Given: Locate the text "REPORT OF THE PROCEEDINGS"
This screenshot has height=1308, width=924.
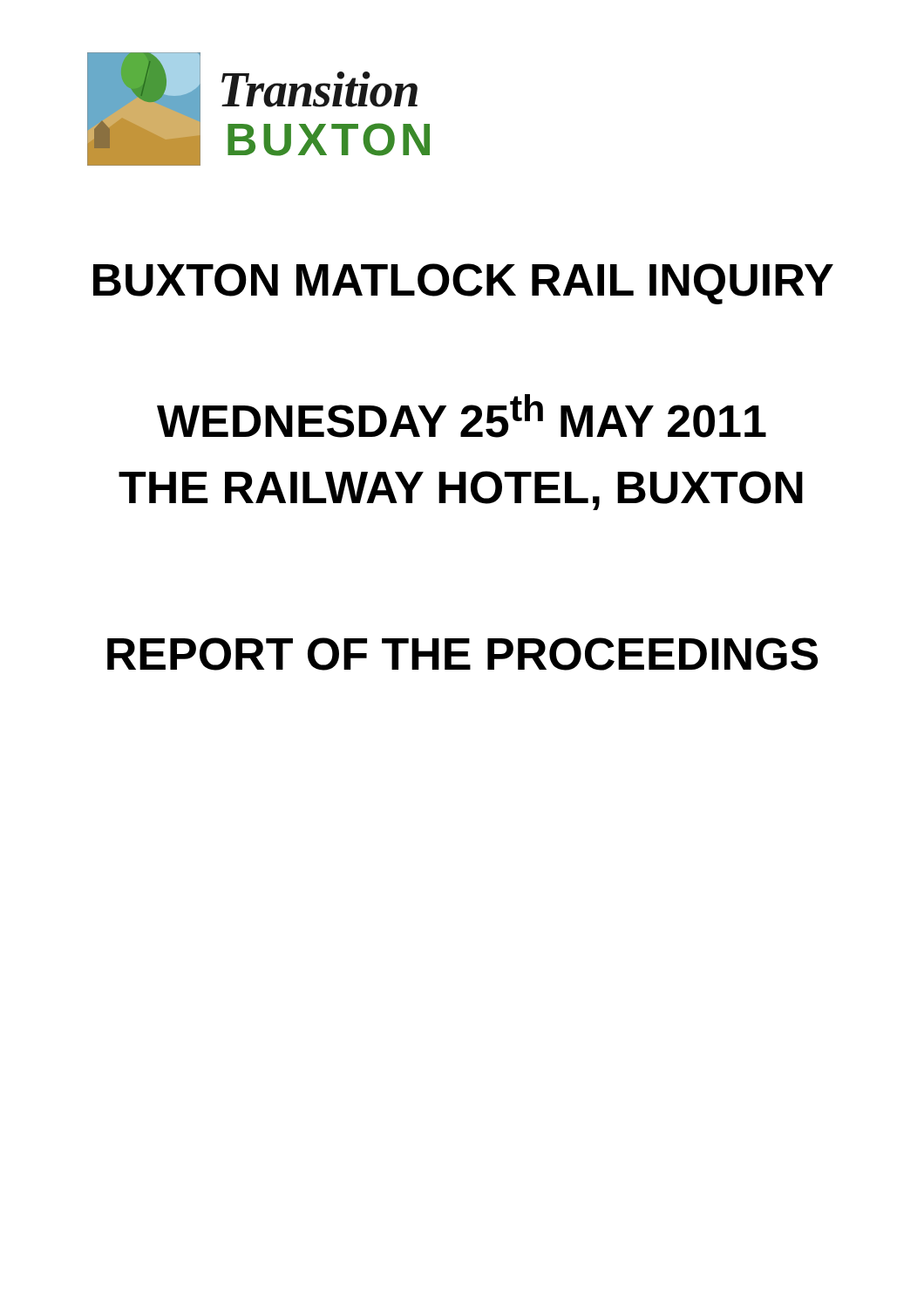Looking at the screenshot, I should [x=462, y=654].
